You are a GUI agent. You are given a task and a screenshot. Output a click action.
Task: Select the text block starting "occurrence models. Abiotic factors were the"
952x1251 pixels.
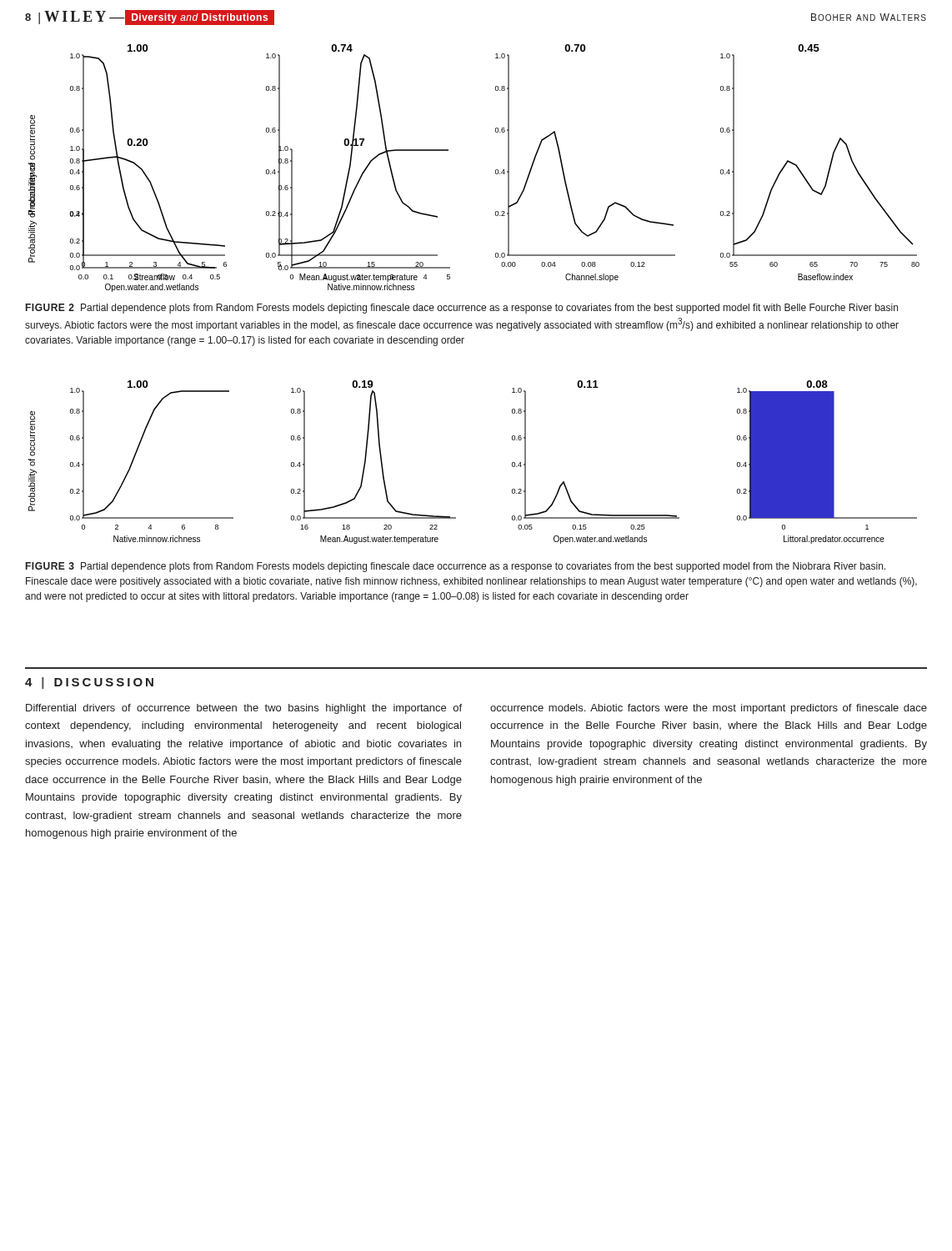pos(709,743)
